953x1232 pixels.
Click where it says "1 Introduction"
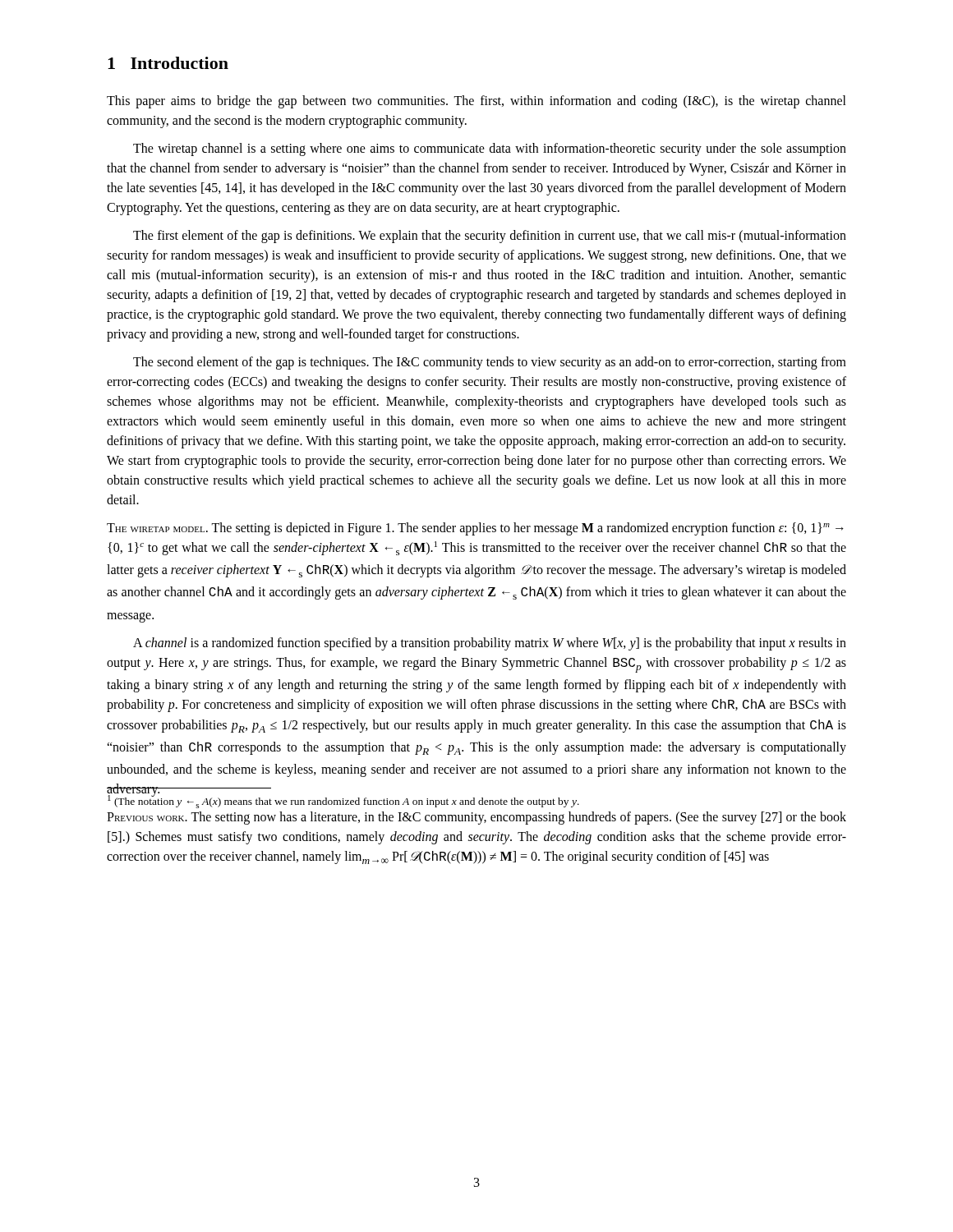click(x=168, y=63)
